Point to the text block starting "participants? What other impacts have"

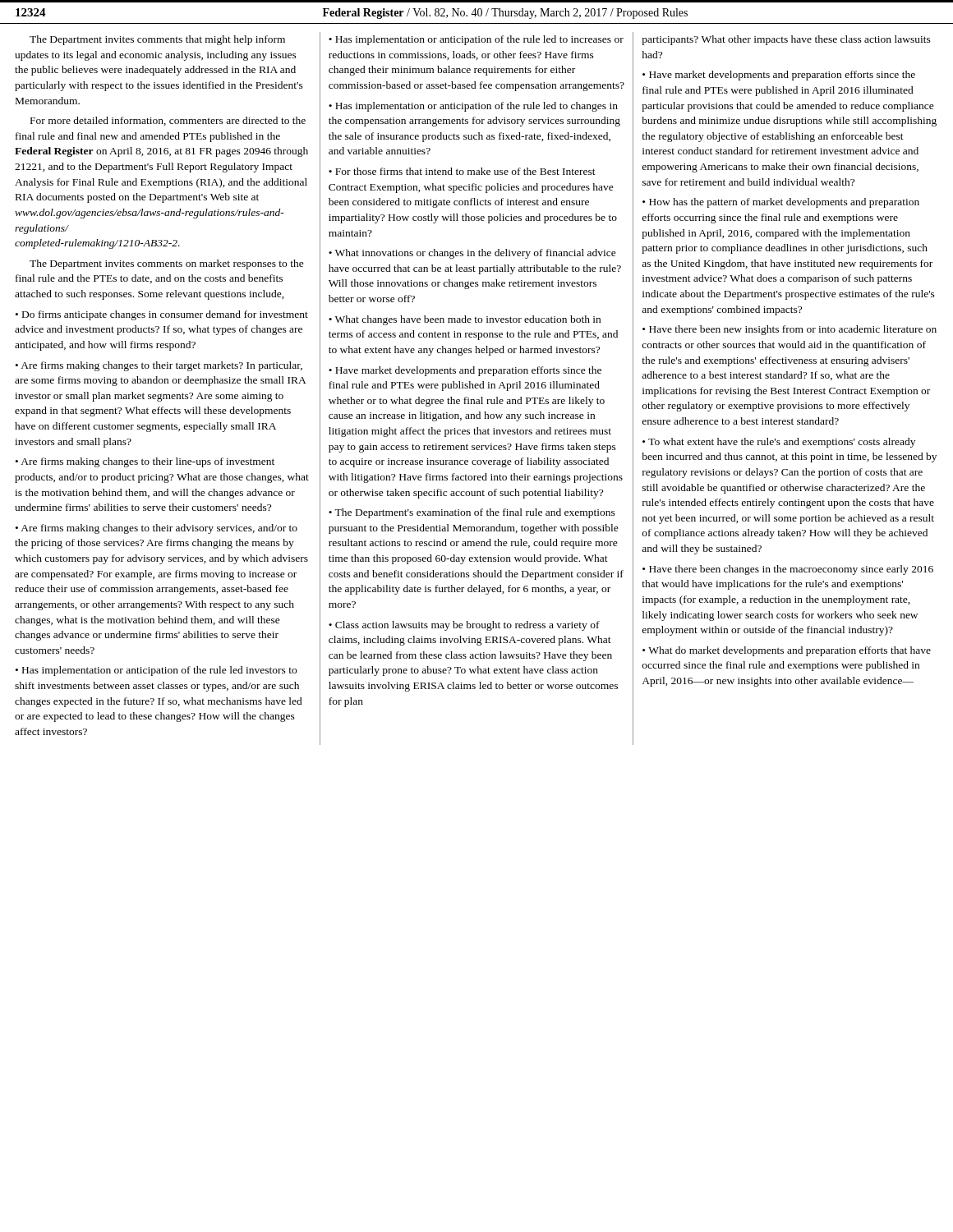[790, 47]
